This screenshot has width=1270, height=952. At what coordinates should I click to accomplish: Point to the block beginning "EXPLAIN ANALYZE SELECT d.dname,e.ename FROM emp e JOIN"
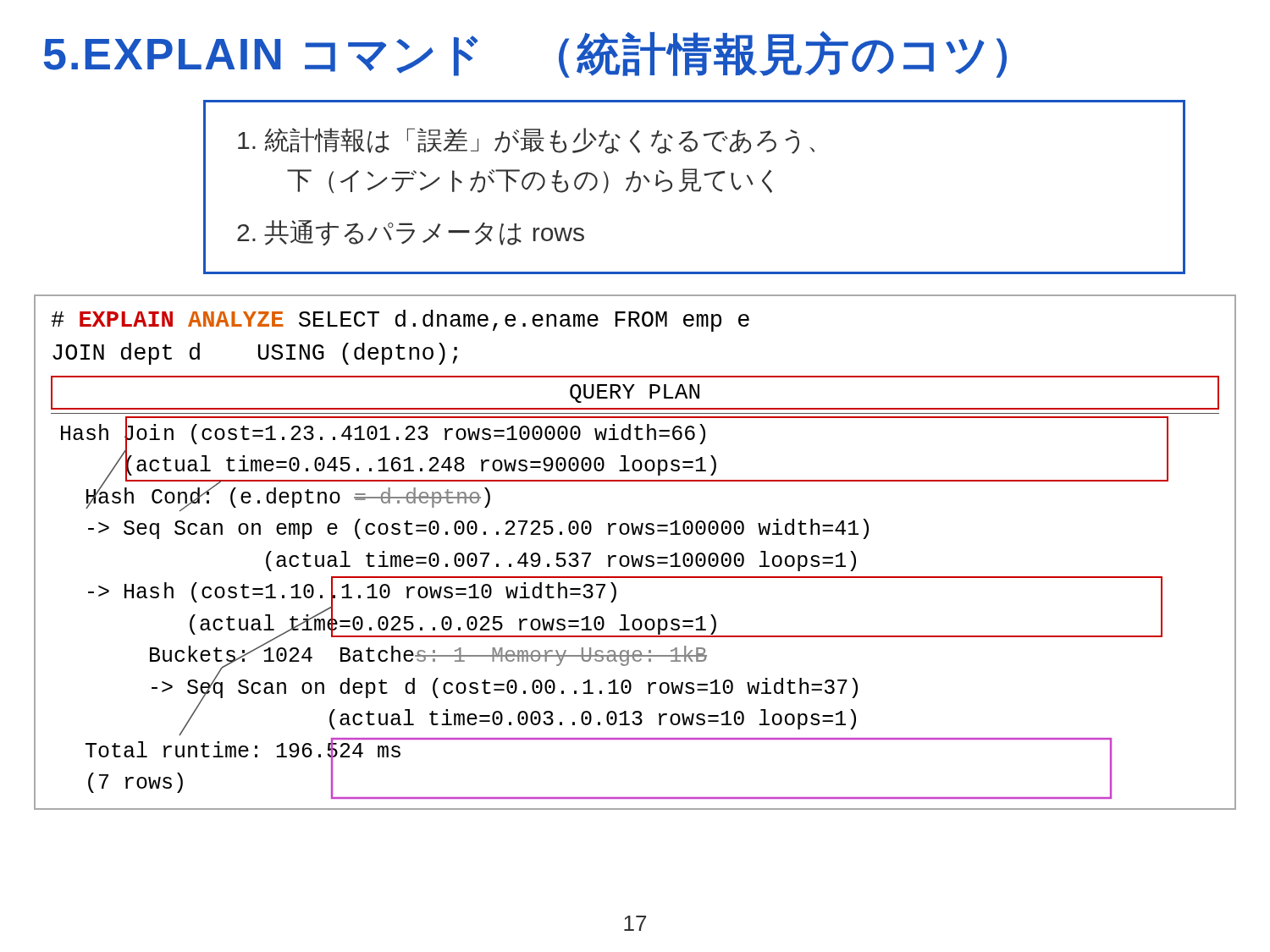point(401,337)
